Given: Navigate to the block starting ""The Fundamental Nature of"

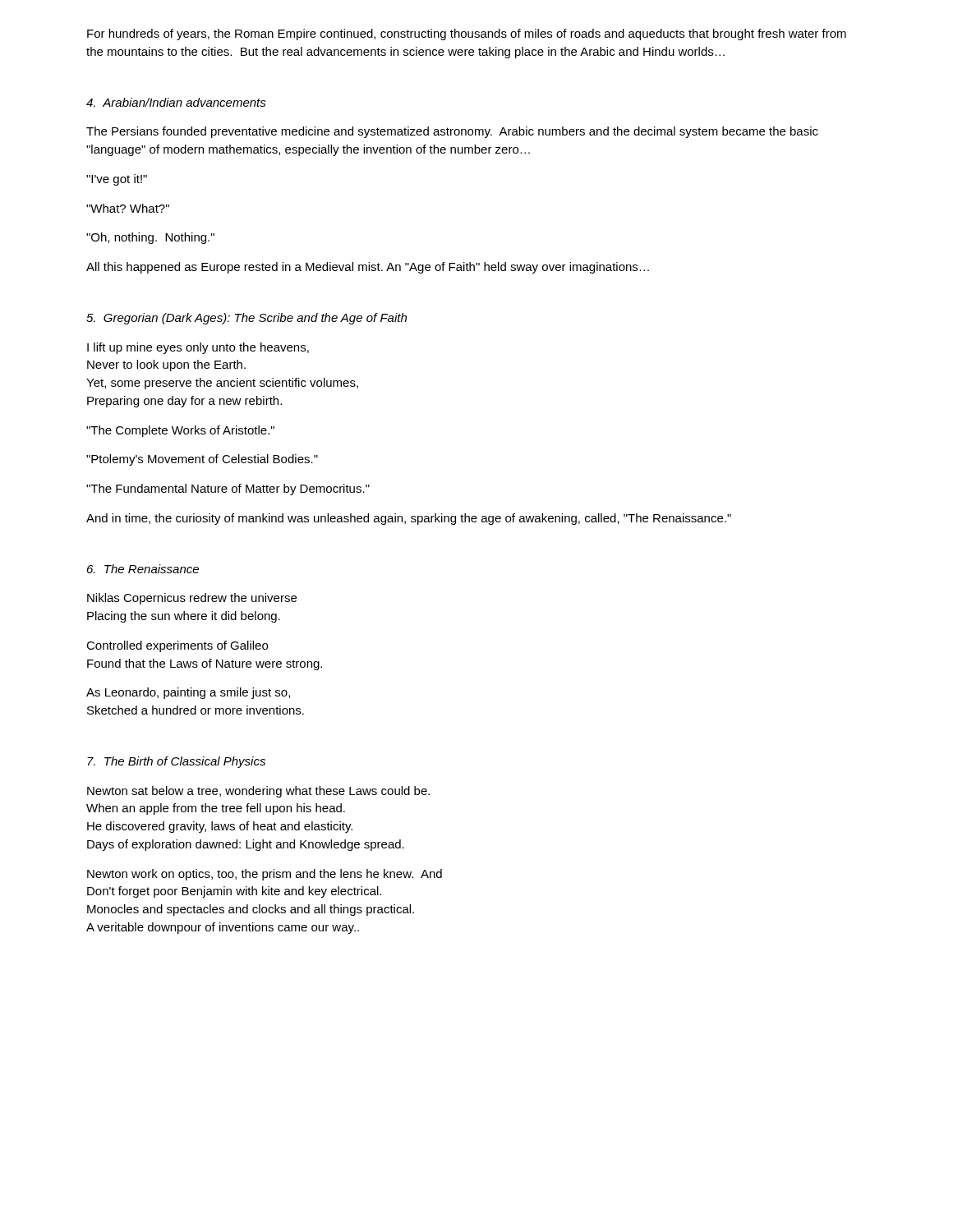Looking at the screenshot, I should click(x=228, y=488).
